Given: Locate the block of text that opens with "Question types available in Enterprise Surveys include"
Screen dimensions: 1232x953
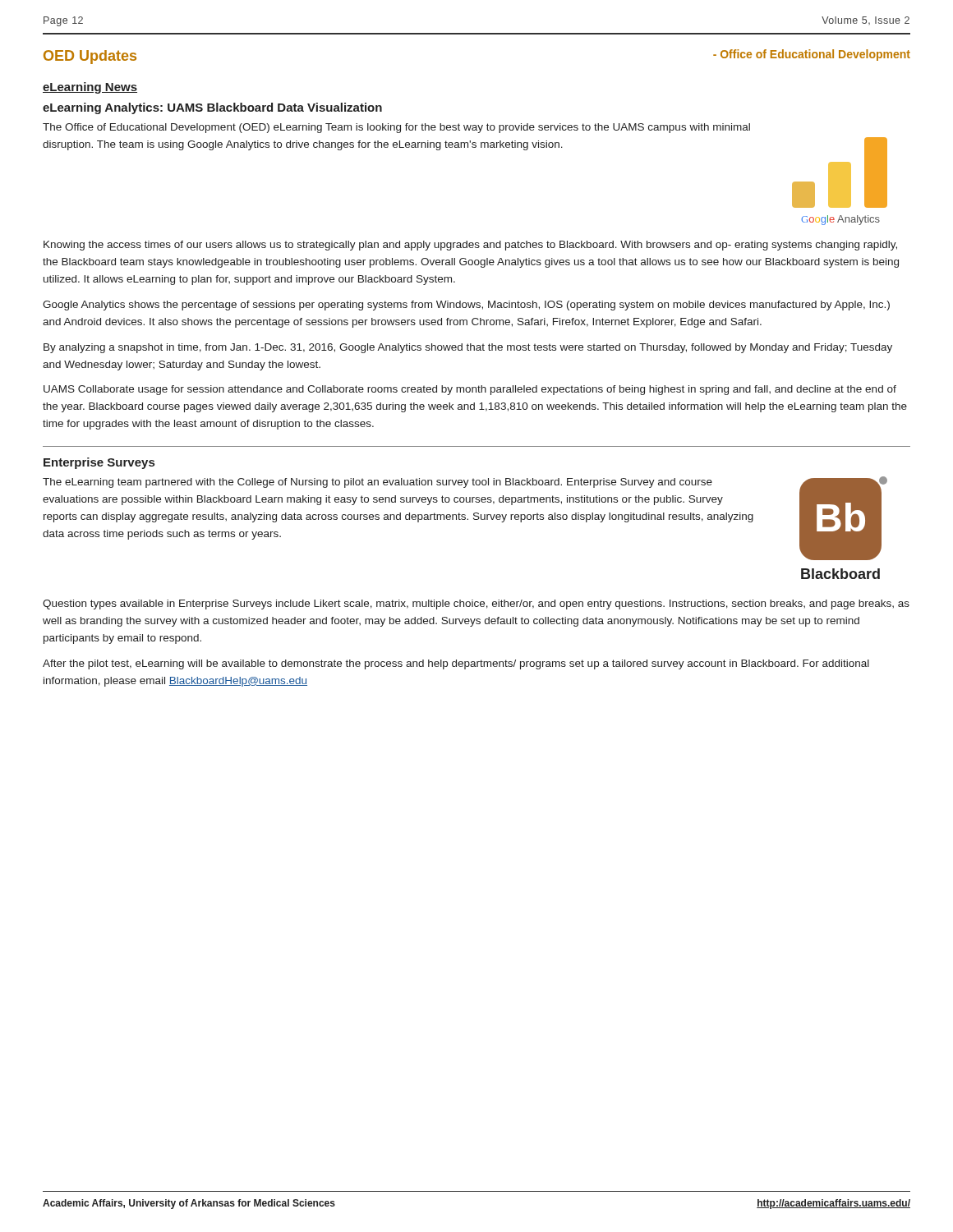Looking at the screenshot, I should coord(476,621).
